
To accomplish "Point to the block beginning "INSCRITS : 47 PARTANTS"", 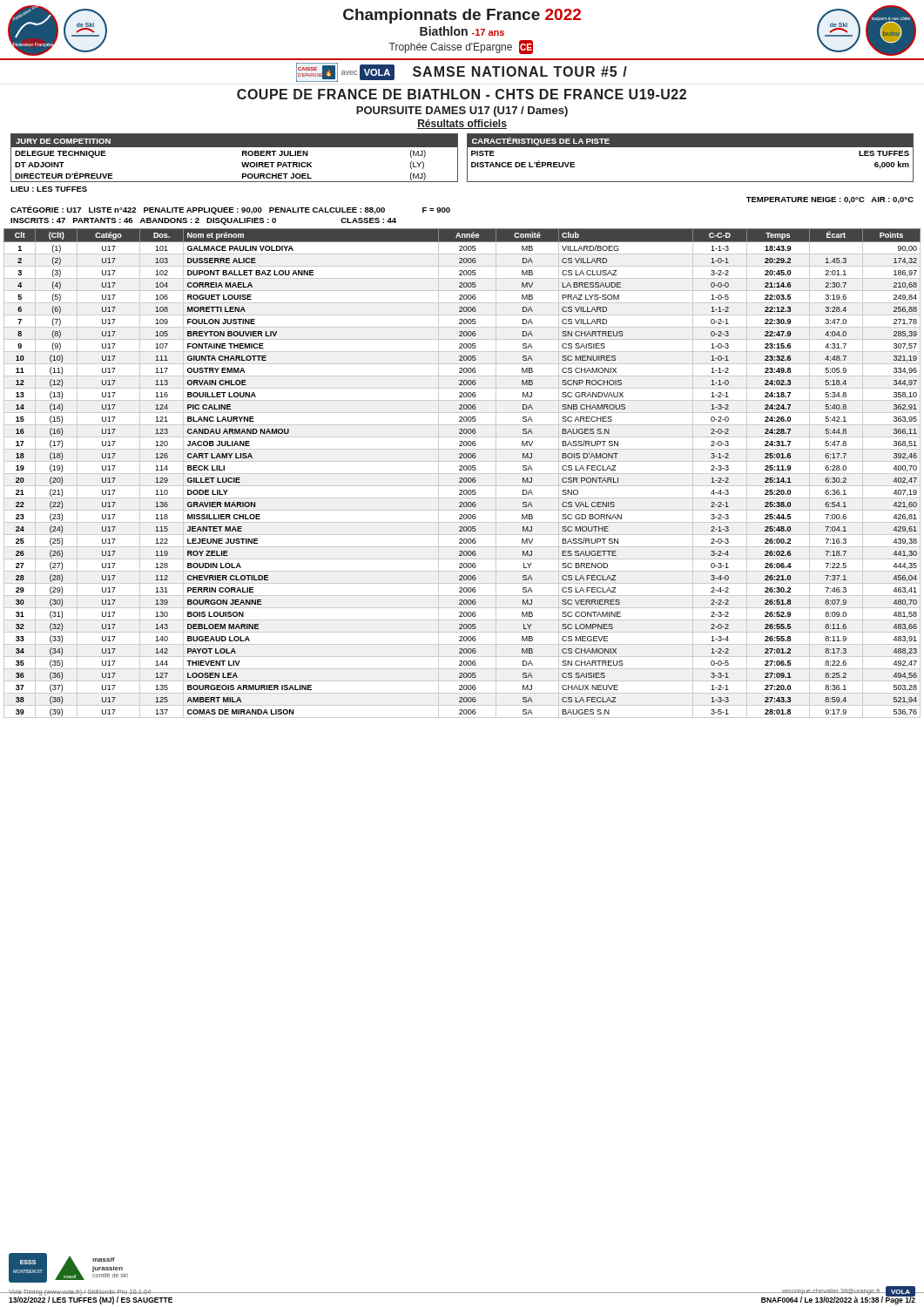I will click(x=203, y=220).
